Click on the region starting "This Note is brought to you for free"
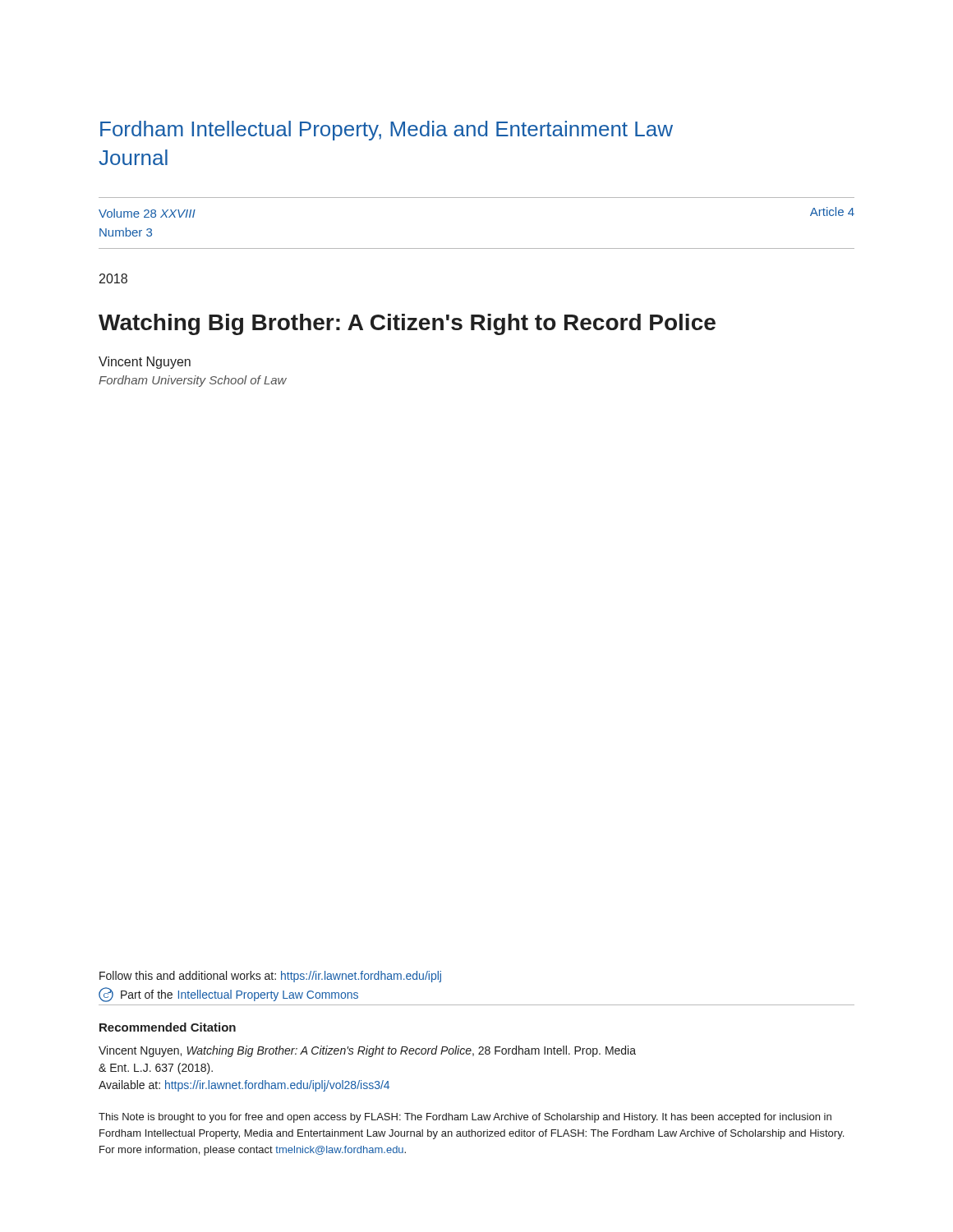Screen dimensions: 1232x953 click(x=472, y=1133)
